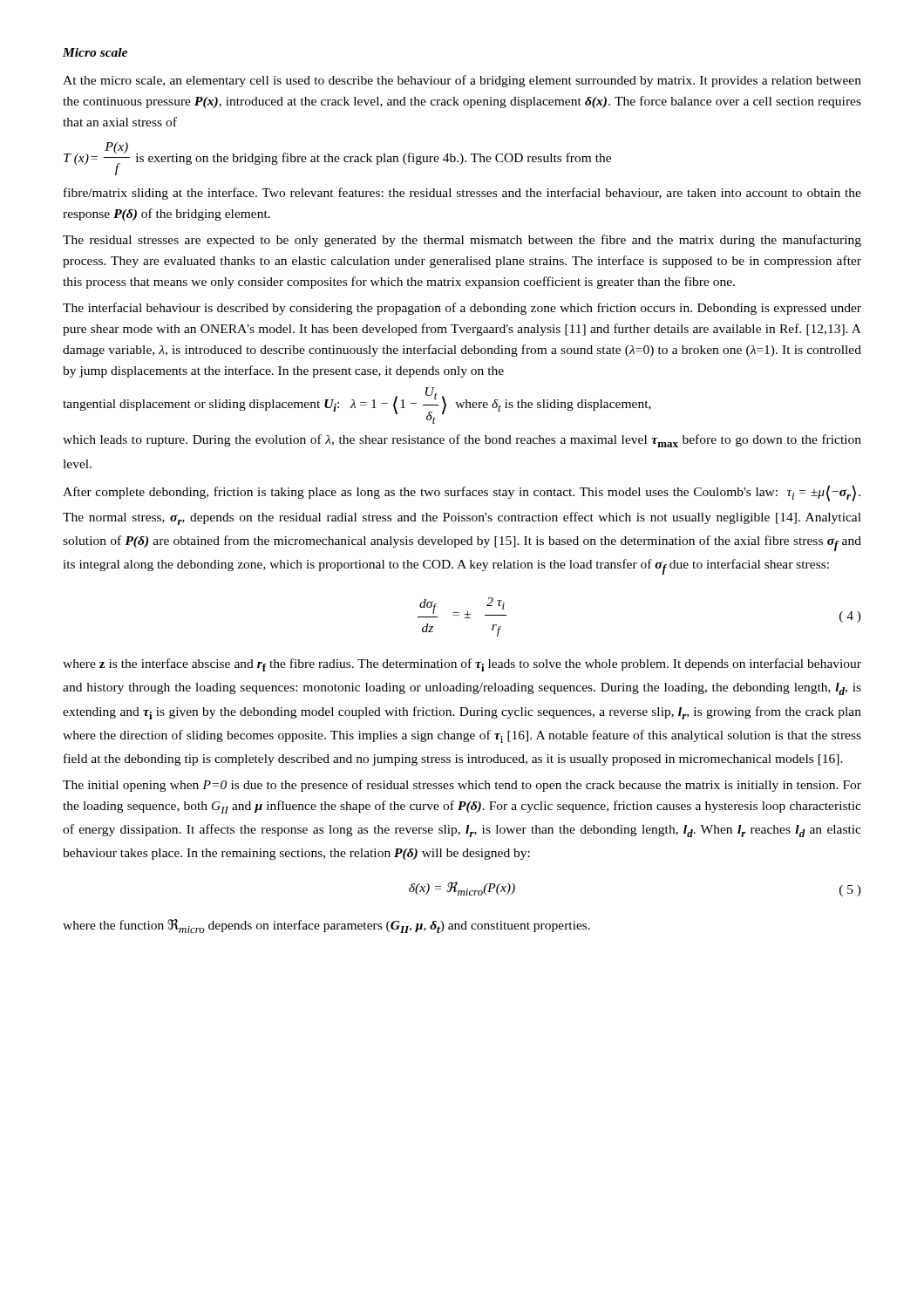This screenshot has width=924, height=1308.
Task: Select the element starting "The initial opening when P=0 is"
Action: (462, 818)
